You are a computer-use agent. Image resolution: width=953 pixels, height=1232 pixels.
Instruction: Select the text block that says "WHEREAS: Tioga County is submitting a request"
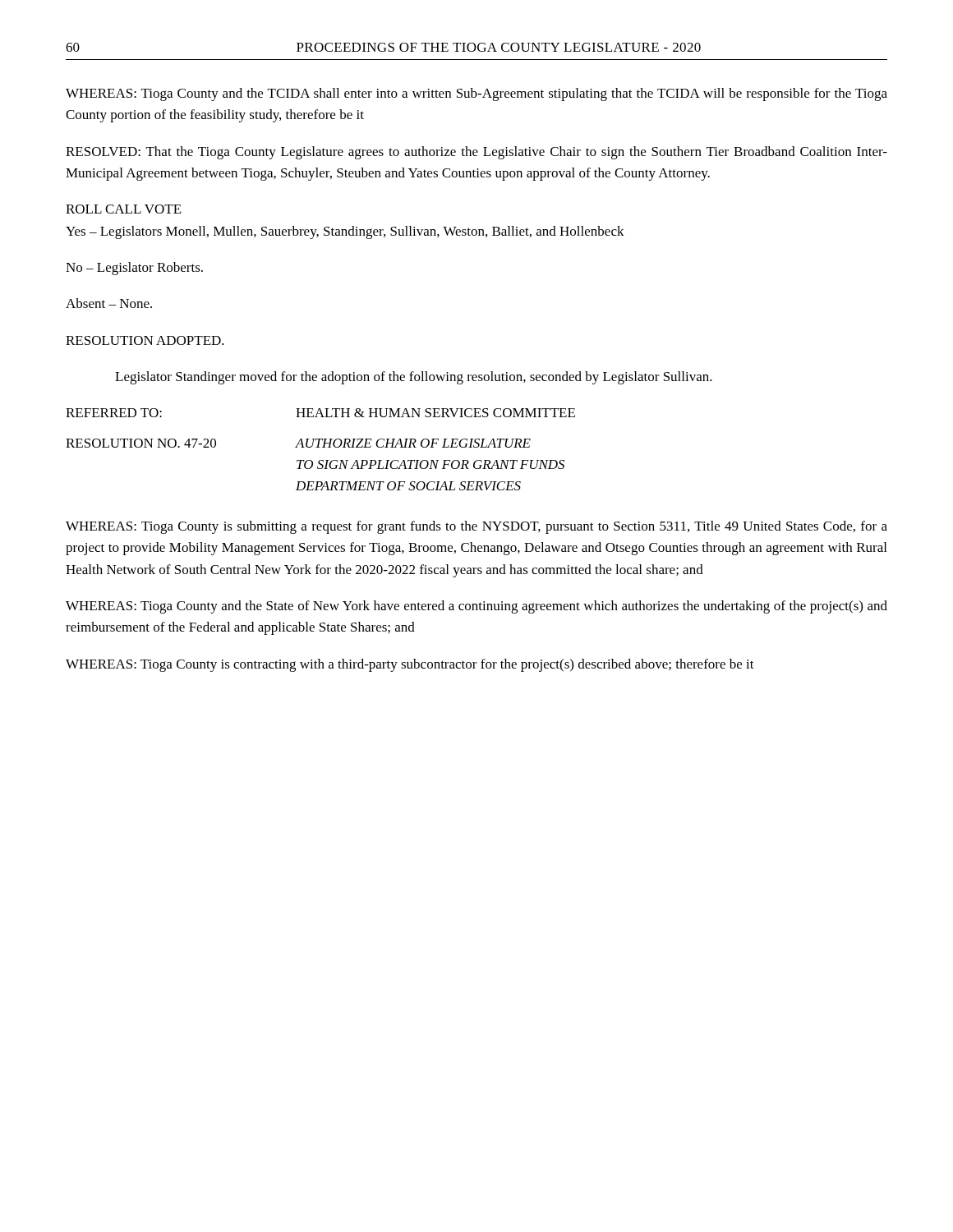click(476, 548)
